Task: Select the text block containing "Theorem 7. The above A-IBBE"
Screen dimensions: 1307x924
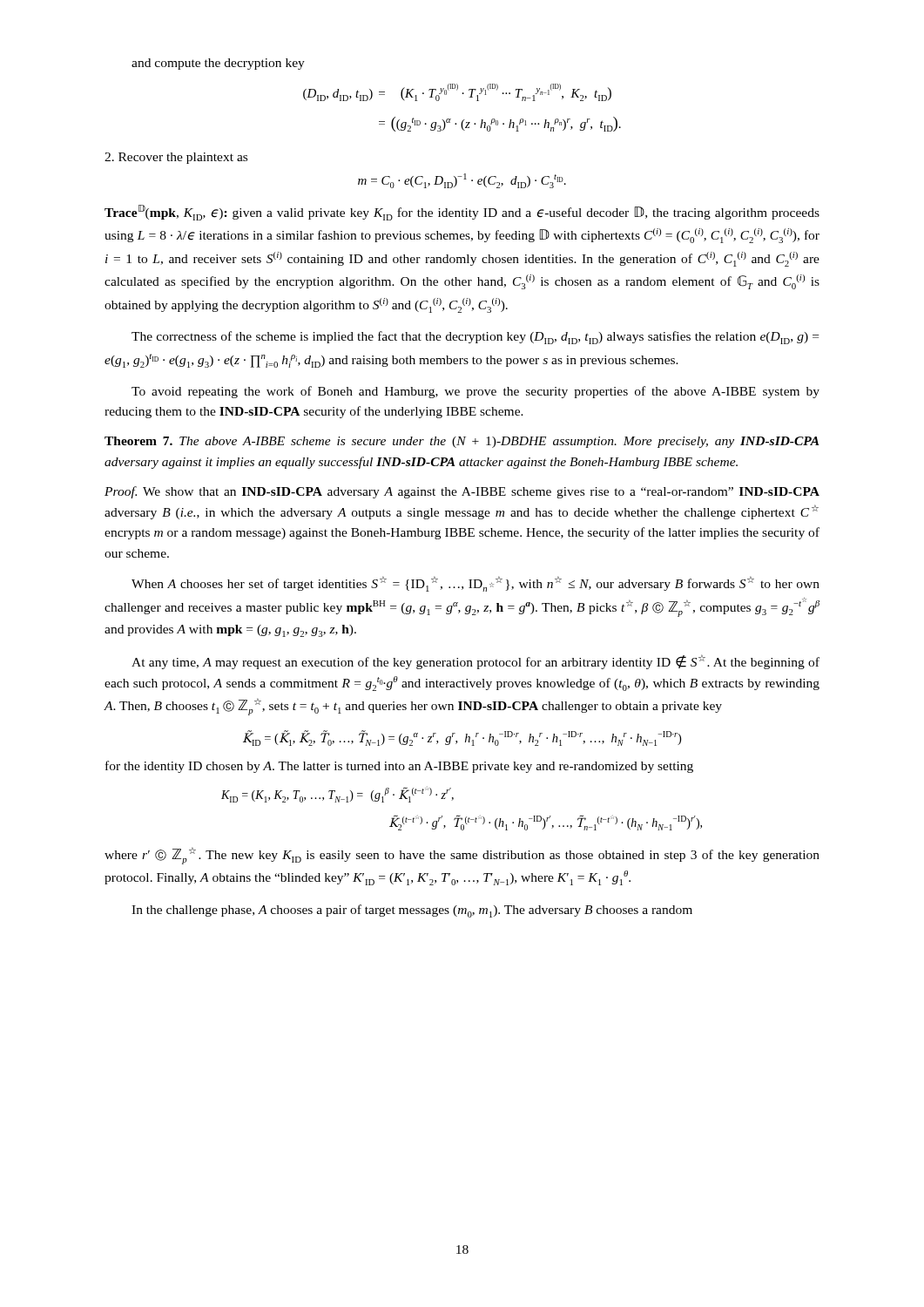Action: [462, 451]
